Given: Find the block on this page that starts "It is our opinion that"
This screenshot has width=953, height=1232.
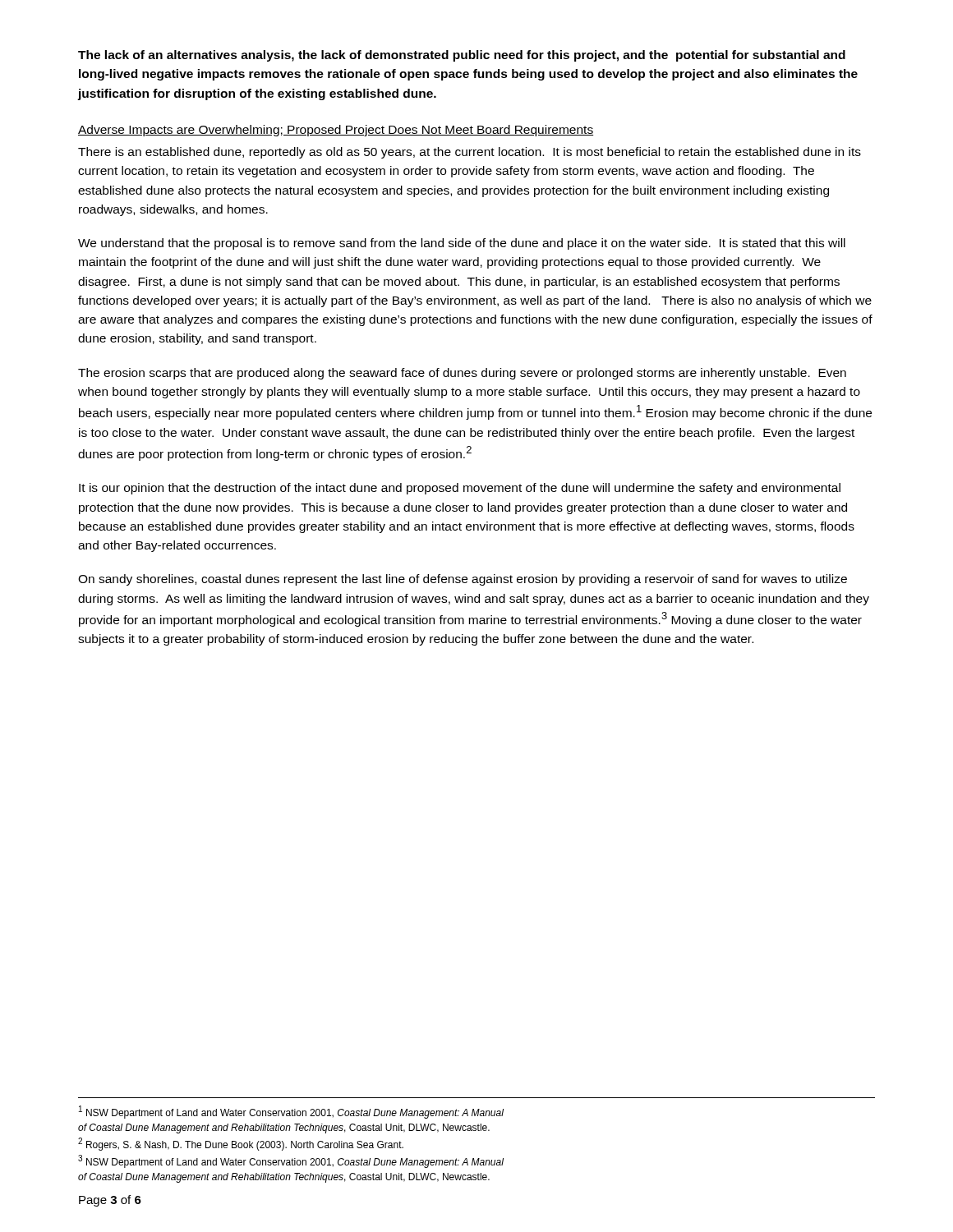Looking at the screenshot, I should coord(466,516).
